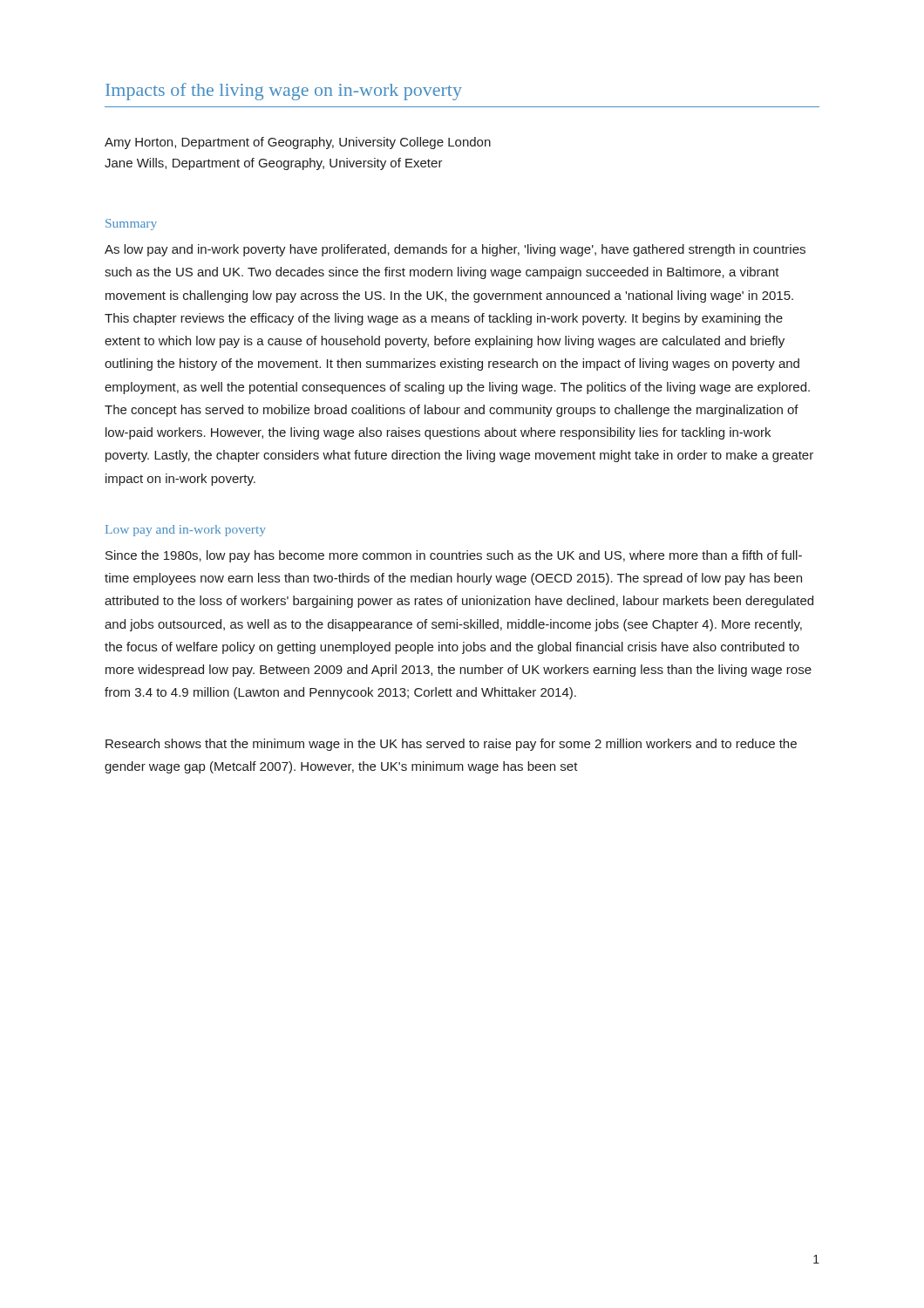Find the text block starting "Since the 1980s, low pay"
This screenshot has height=1308, width=924.
(x=459, y=623)
